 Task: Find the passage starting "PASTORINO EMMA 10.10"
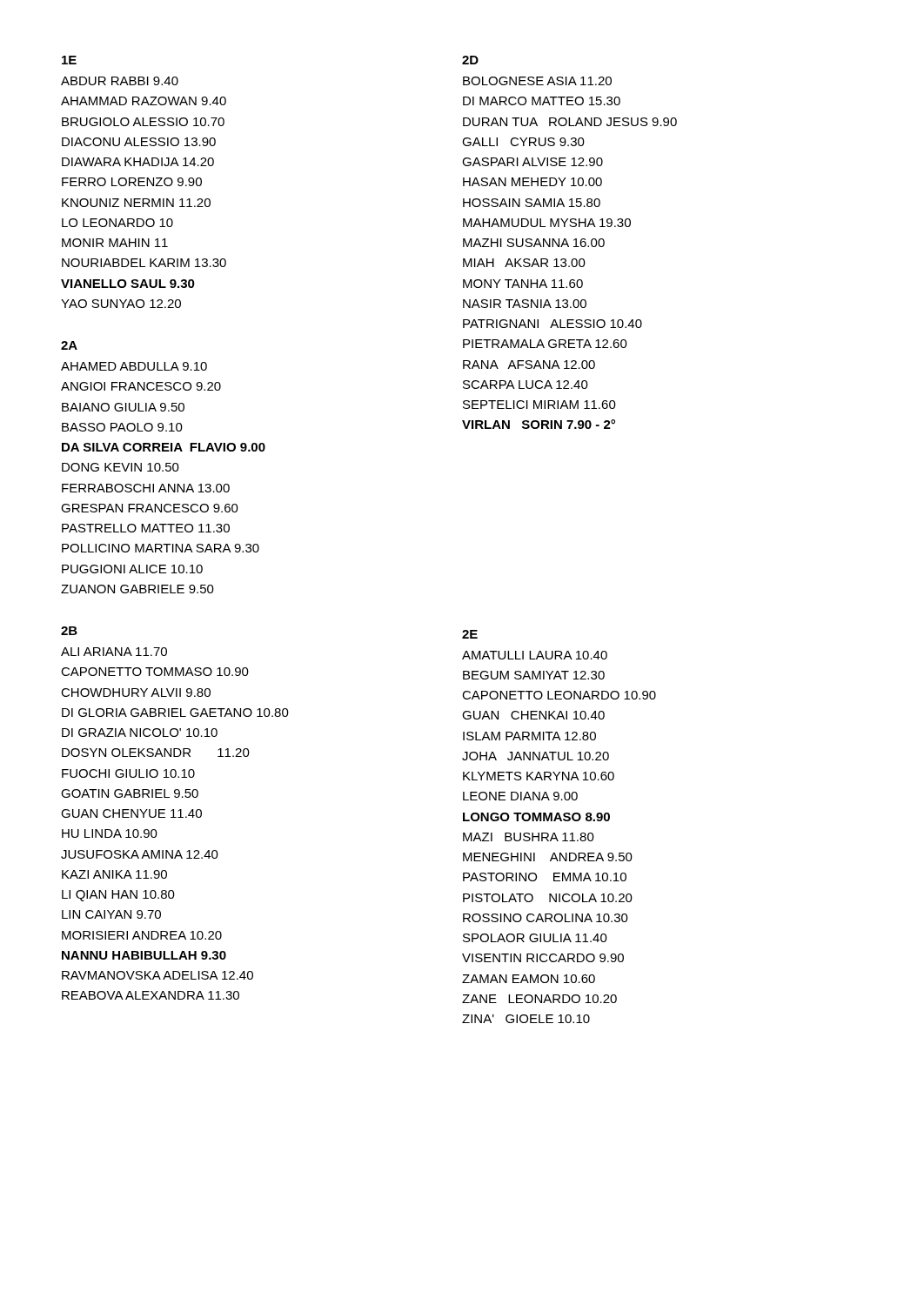[x=544, y=877]
